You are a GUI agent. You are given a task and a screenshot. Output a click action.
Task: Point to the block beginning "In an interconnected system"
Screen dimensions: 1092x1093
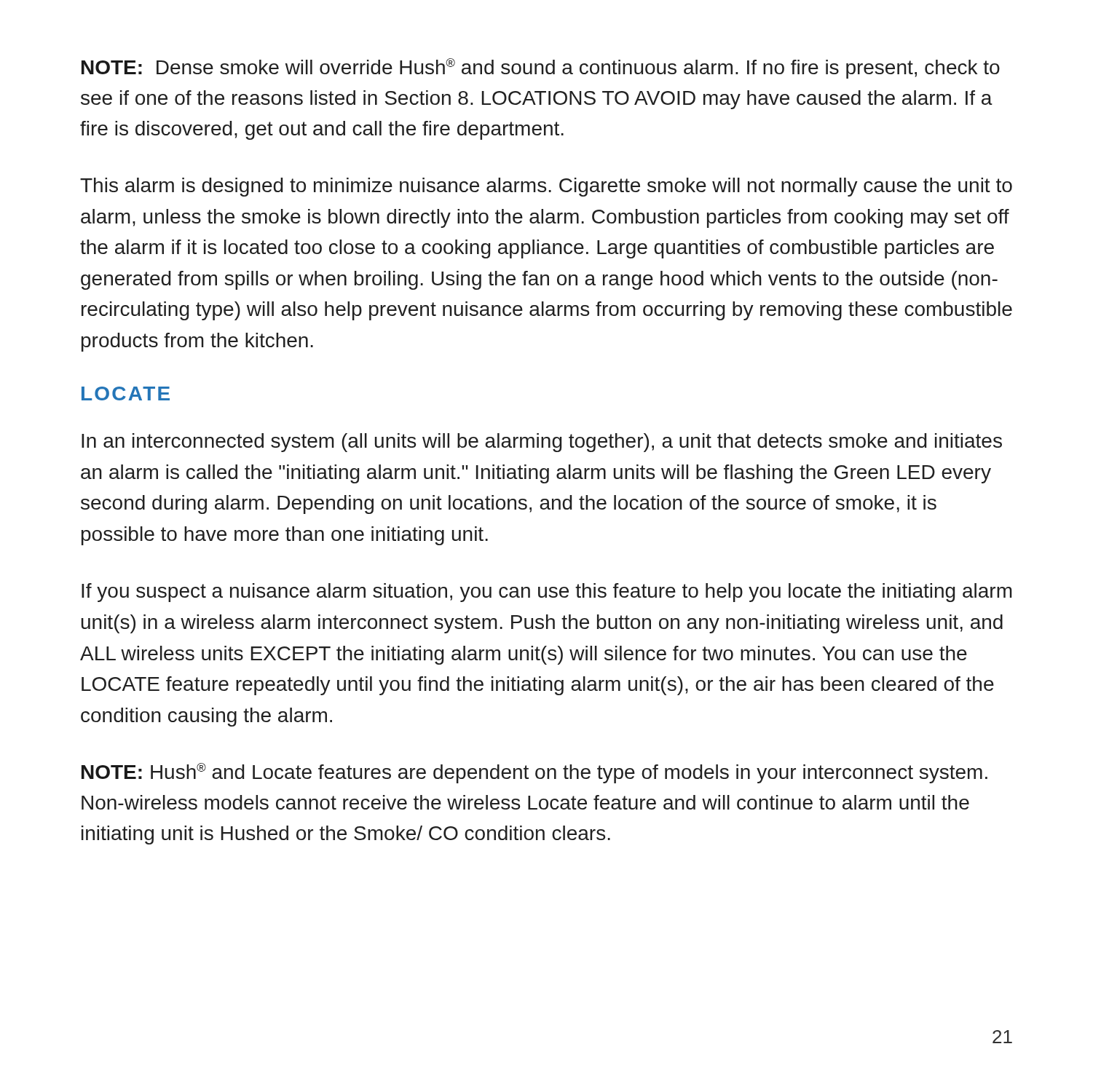[541, 487]
